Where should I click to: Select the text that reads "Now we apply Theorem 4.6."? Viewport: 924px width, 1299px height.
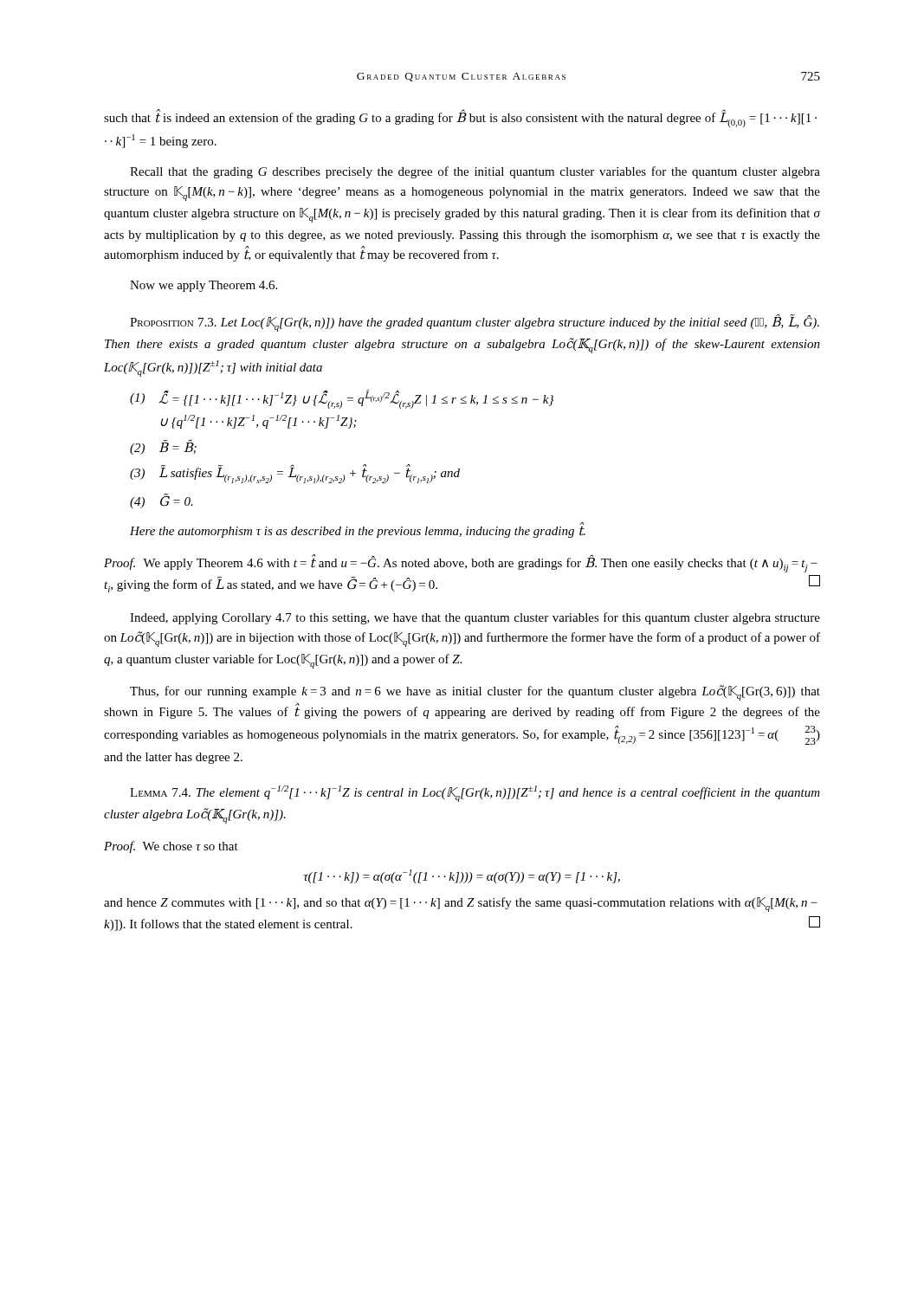click(x=204, y=286)
